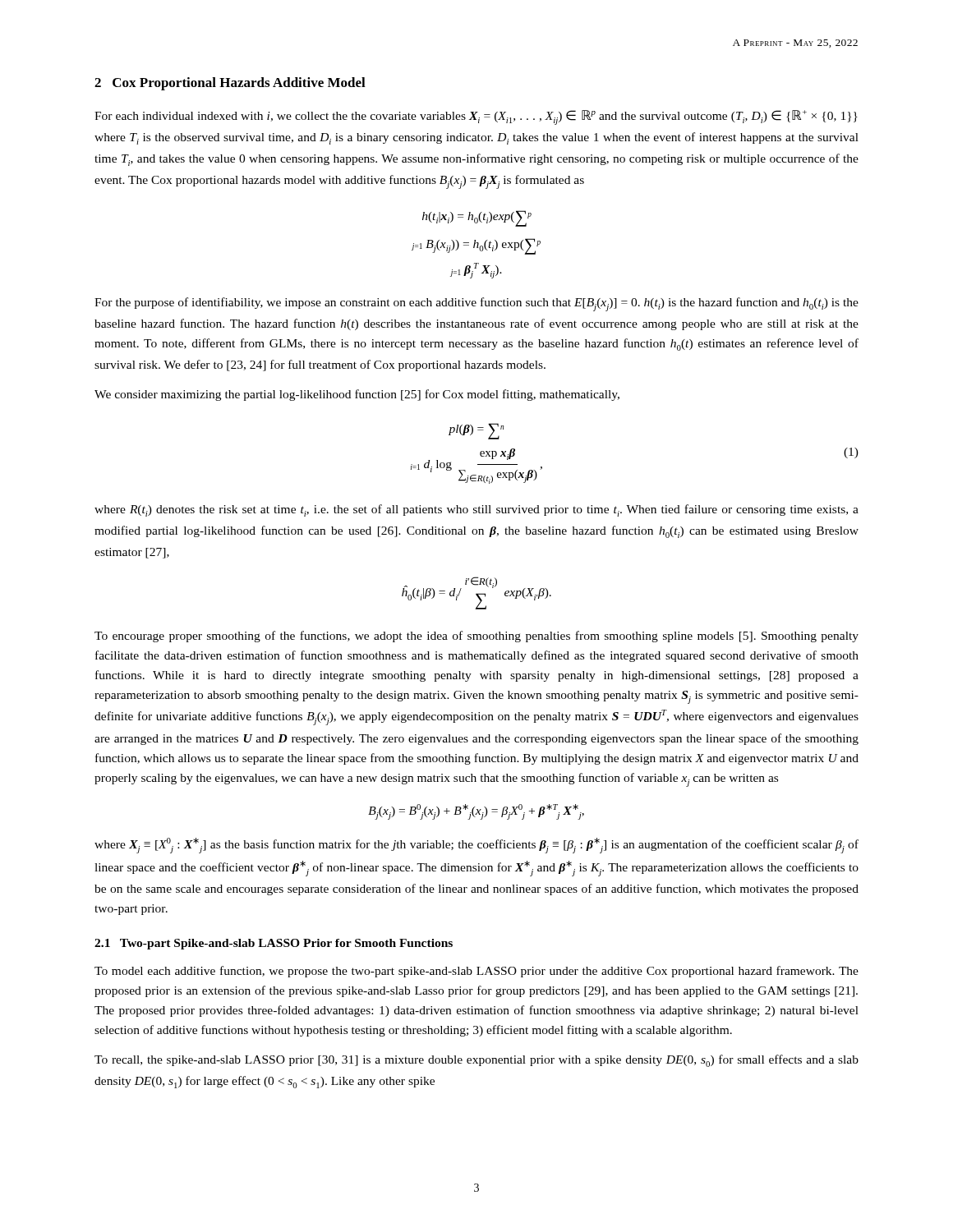953x1232 pixels.
Task: Navigate to the block starting "2 Cox Proportional Hazards Additive Model"
Action: point(230,83)
